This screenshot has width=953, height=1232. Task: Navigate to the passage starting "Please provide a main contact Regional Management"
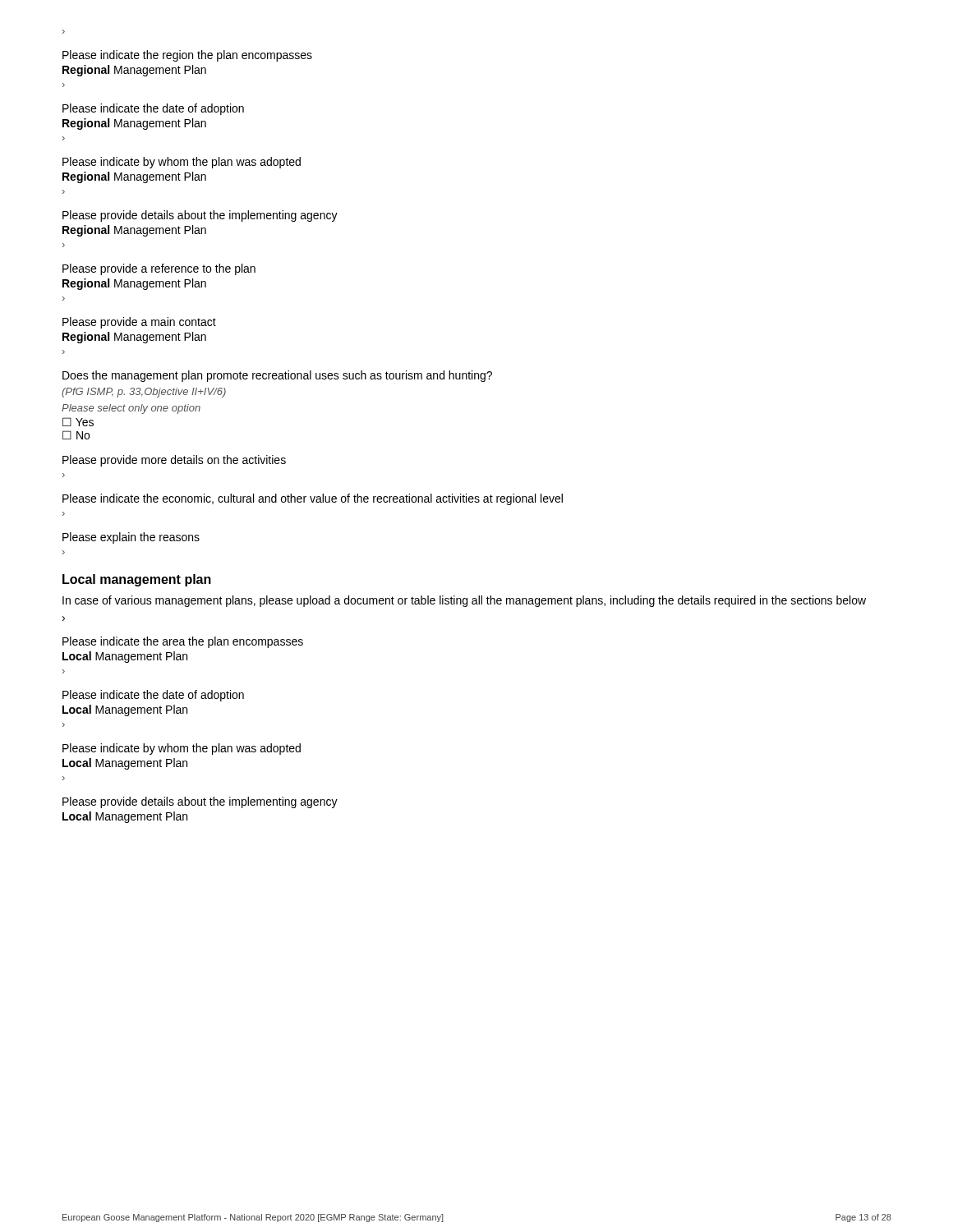click(139, 323)
